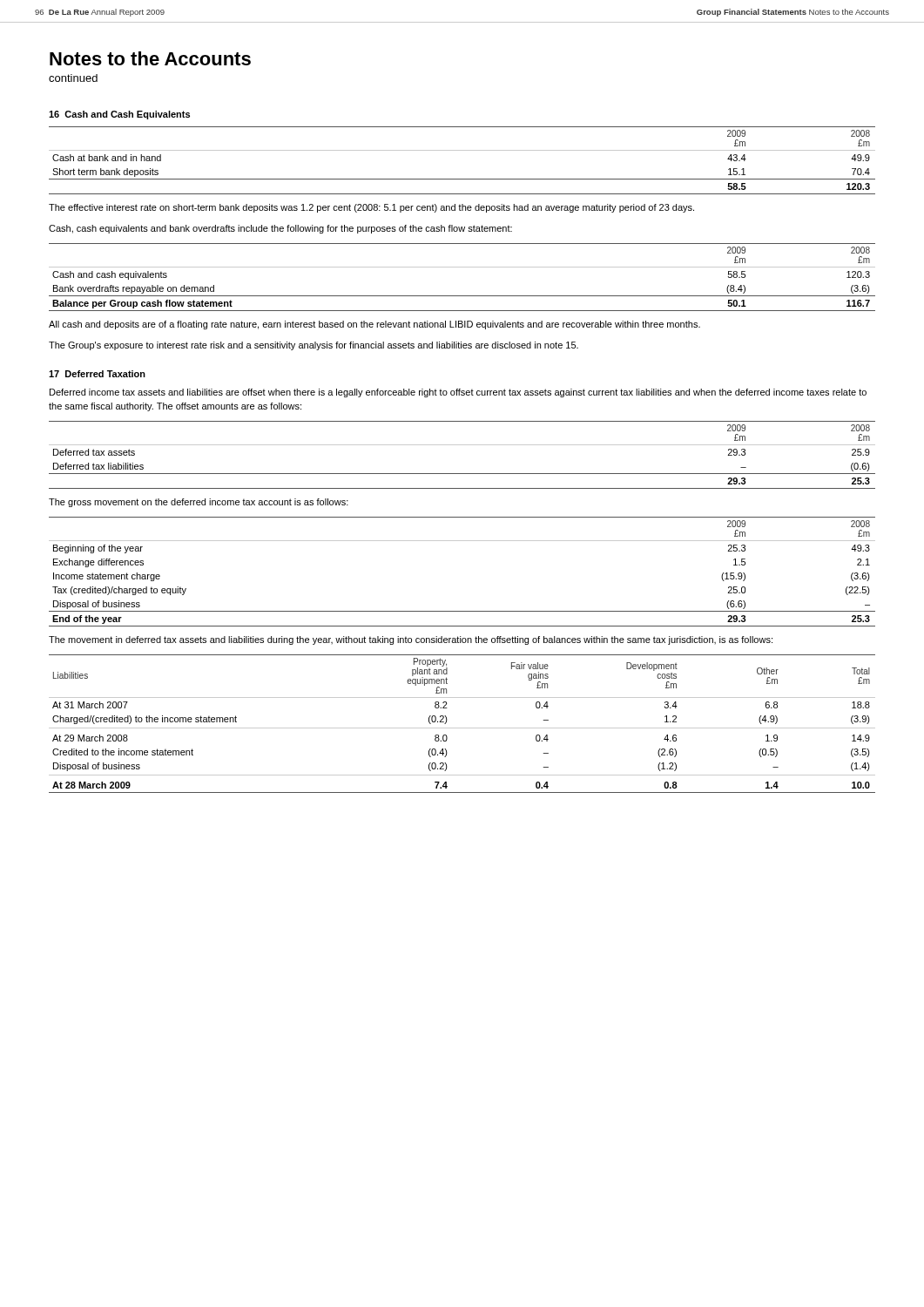Find the block on this page that starts "The Group's exposure"
Image resolution: width=924 pixels, height=1307 pixels.
click(314, 345)
